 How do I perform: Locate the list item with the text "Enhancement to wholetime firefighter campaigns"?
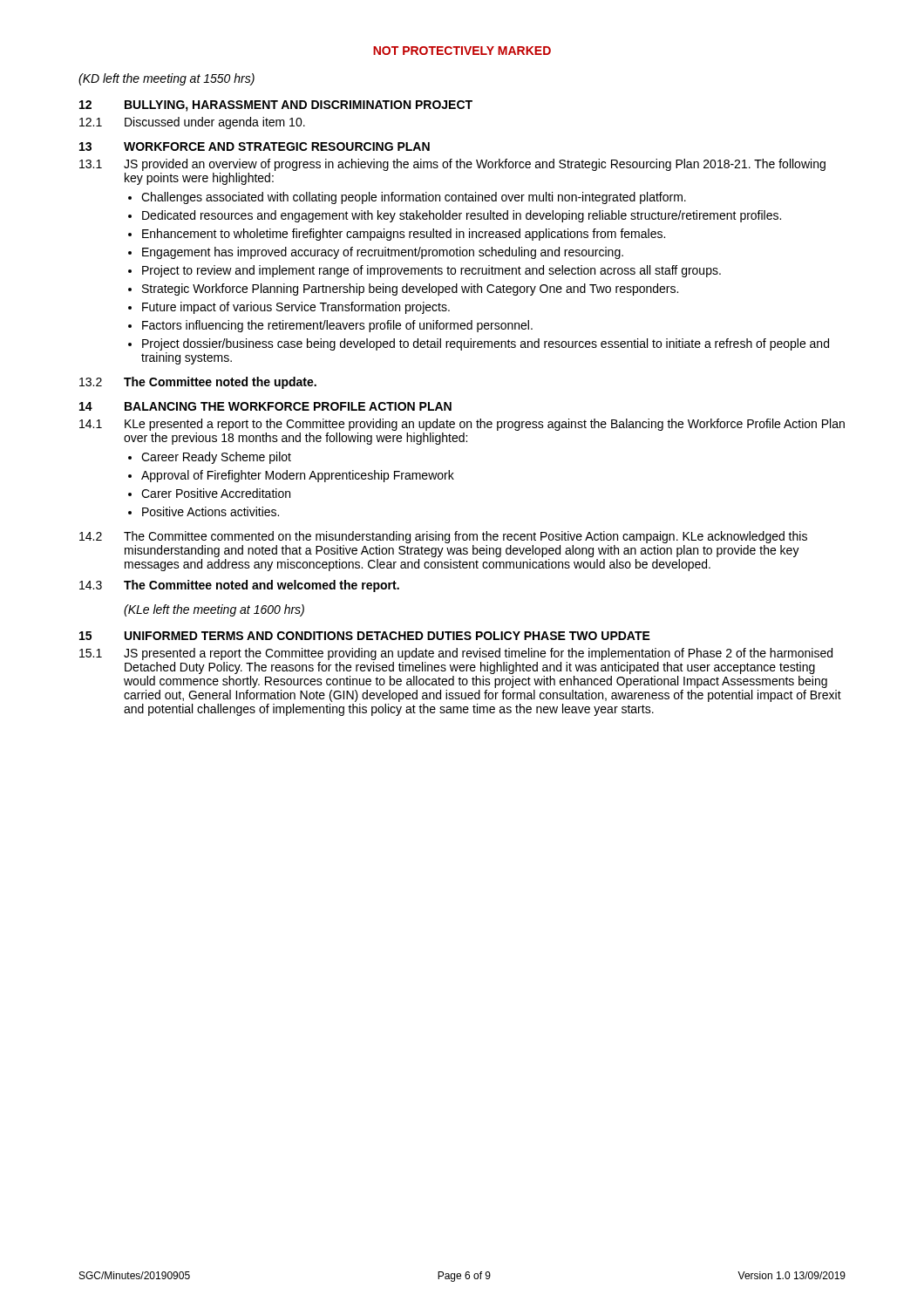[493, 234]
